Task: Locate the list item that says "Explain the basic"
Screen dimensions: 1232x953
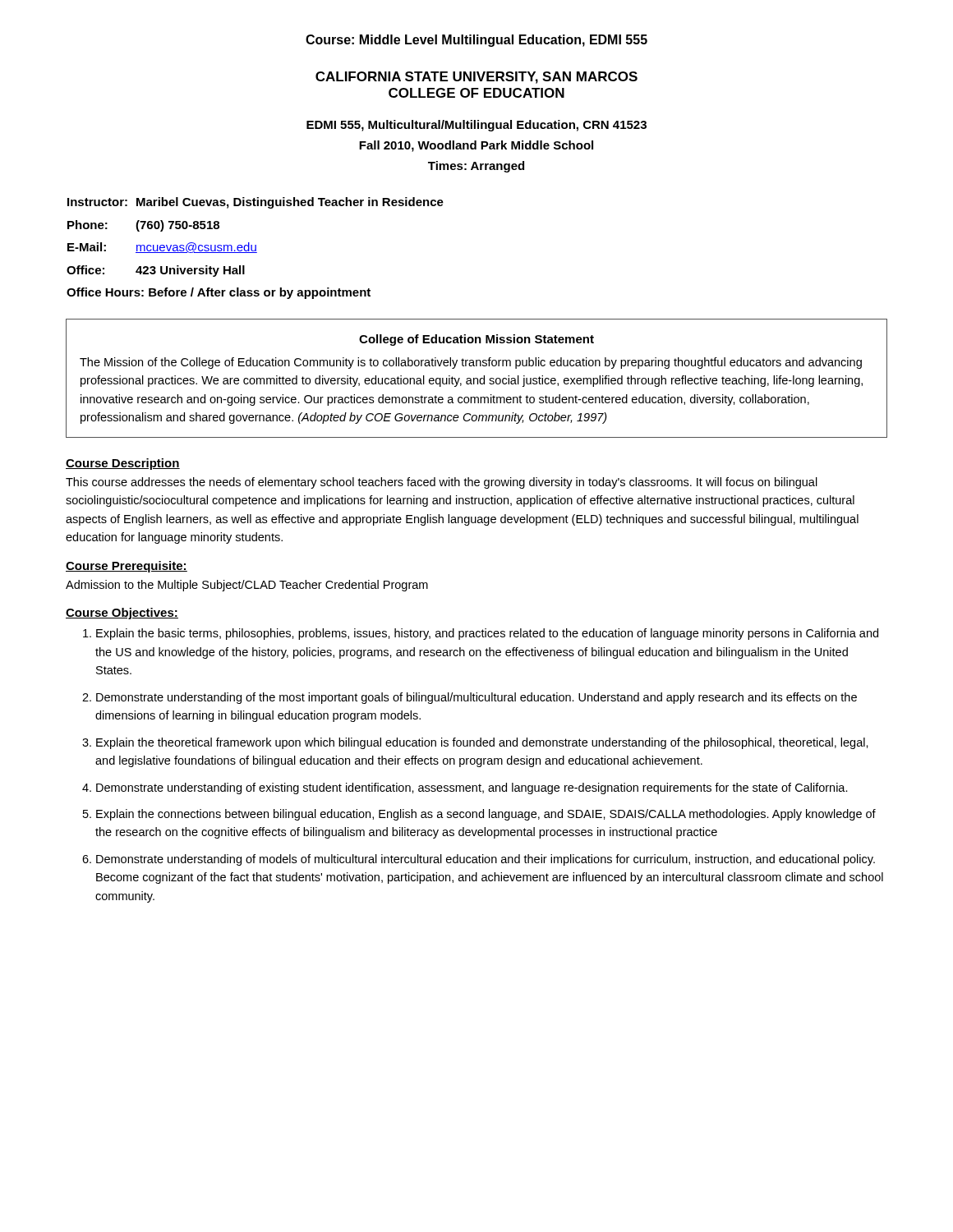Action: pyautogui.click(x=487, y=652)
